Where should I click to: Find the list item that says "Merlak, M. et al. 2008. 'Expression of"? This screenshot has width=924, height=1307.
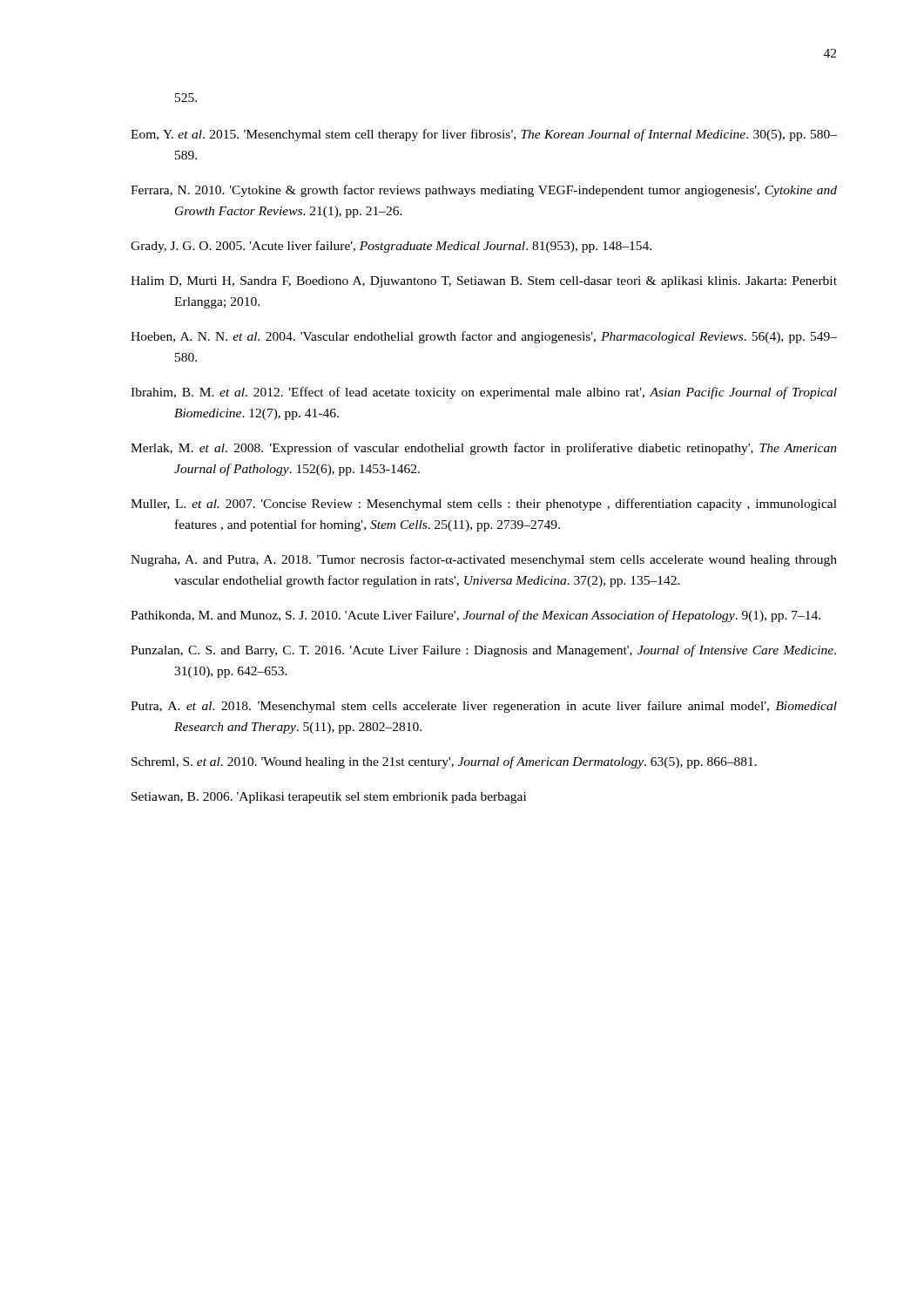click(484, 458)
